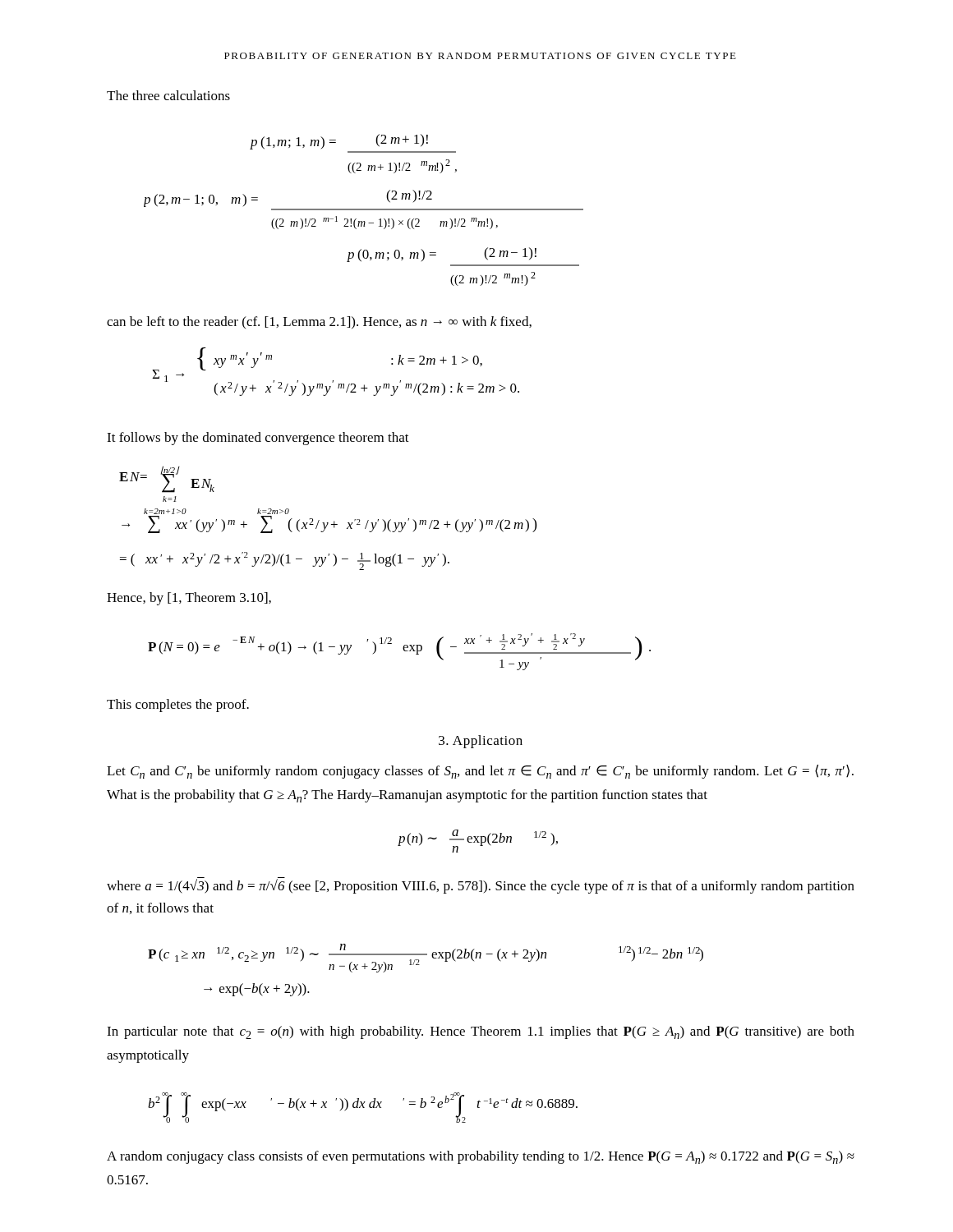Locate the text starting "can be left to"
This screenshot has height=1232, width=953.
[x=319, y=322]
